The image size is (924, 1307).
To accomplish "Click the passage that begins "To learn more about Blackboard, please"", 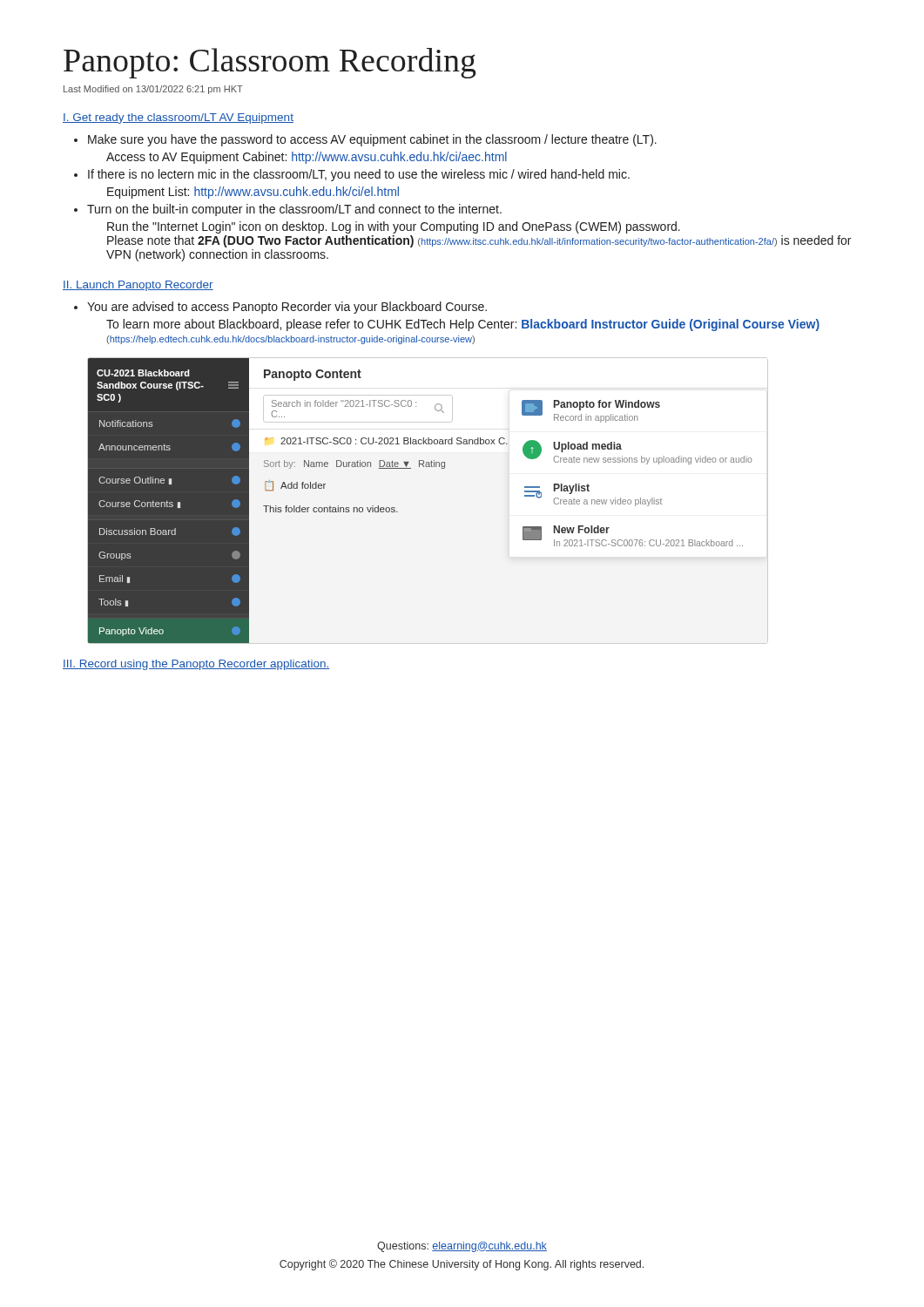I will 484,331.
